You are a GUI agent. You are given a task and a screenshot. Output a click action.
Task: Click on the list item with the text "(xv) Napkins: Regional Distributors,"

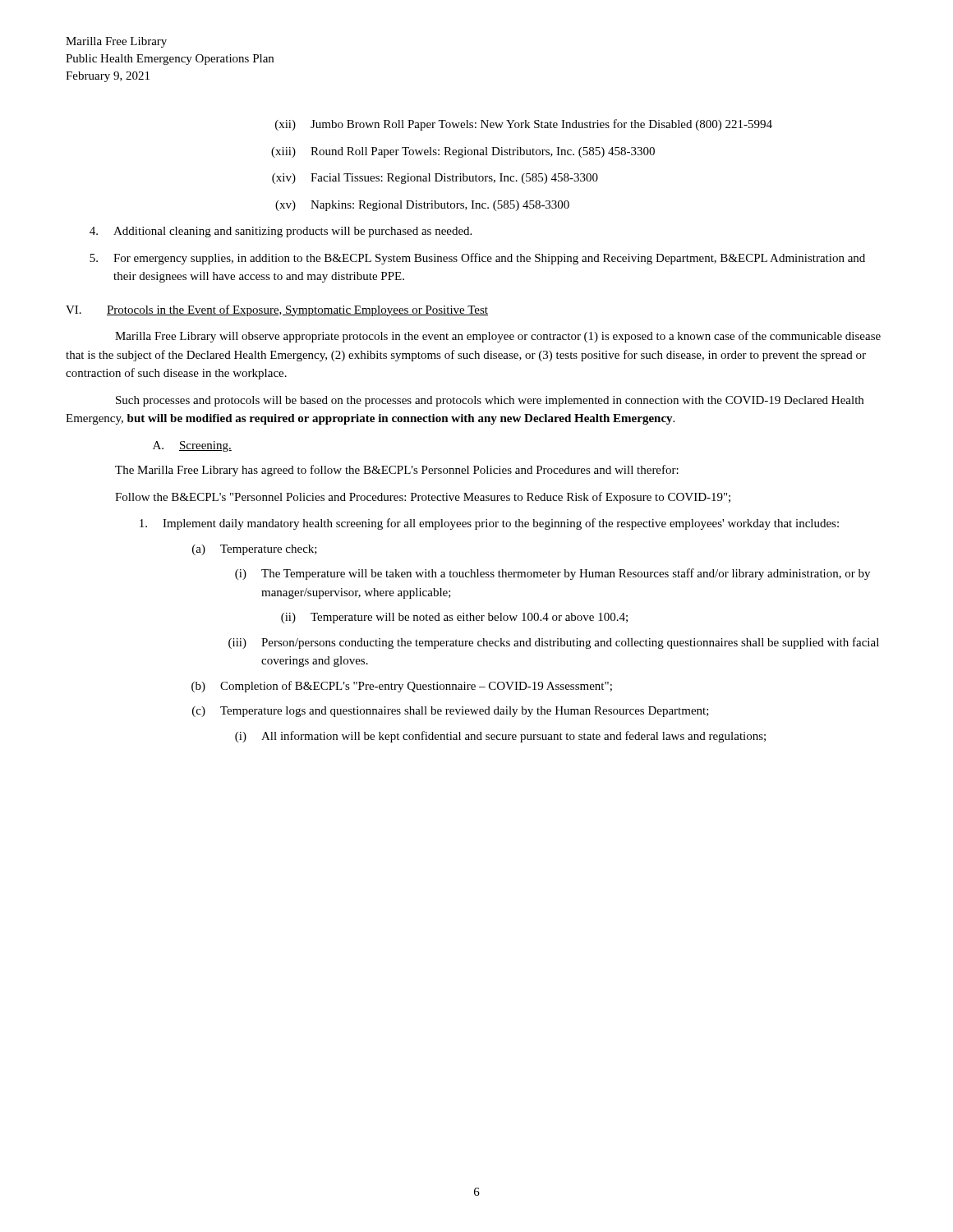(x=567, y=204)
